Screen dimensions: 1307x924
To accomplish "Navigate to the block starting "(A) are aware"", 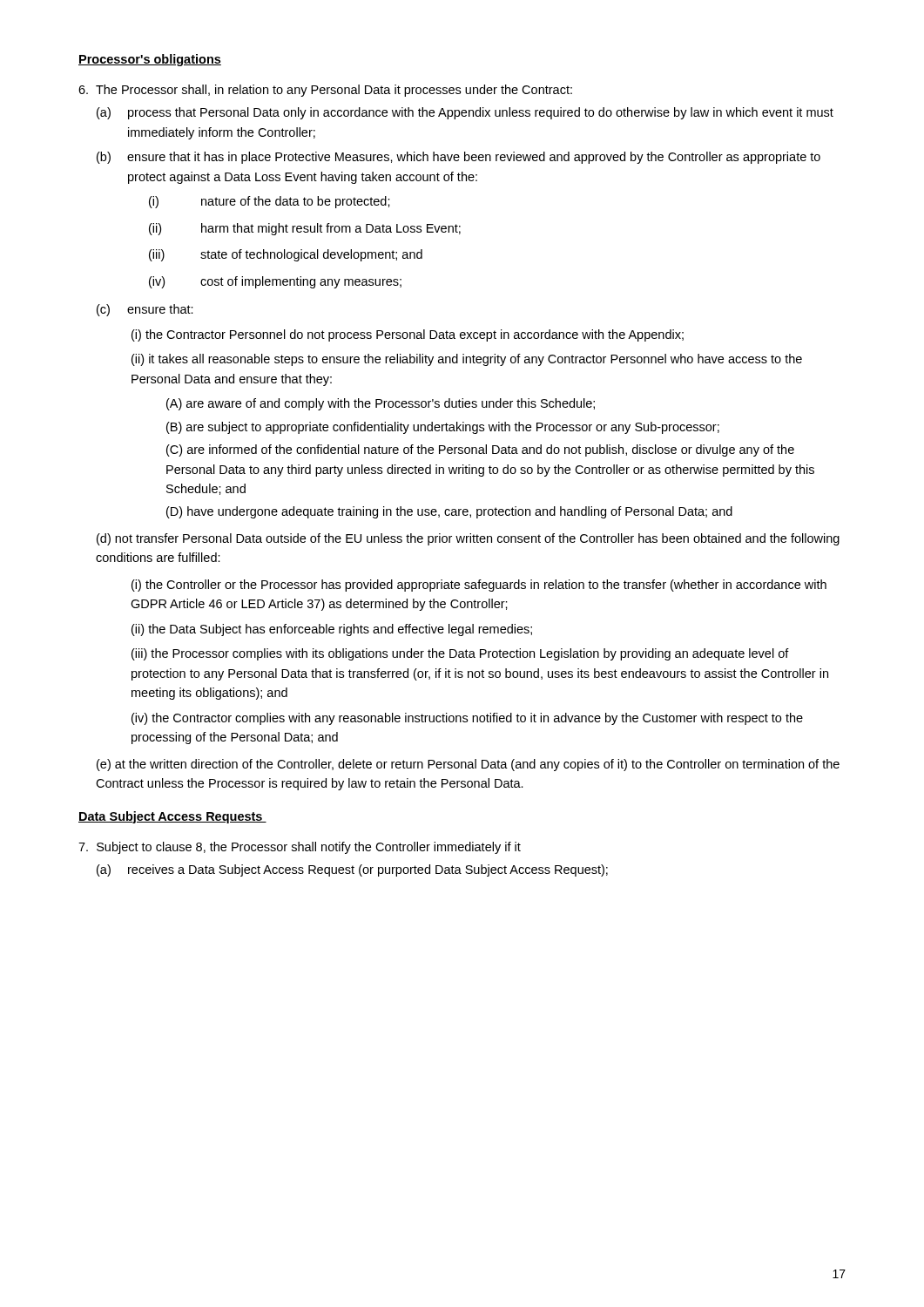I will pos(381,404).
